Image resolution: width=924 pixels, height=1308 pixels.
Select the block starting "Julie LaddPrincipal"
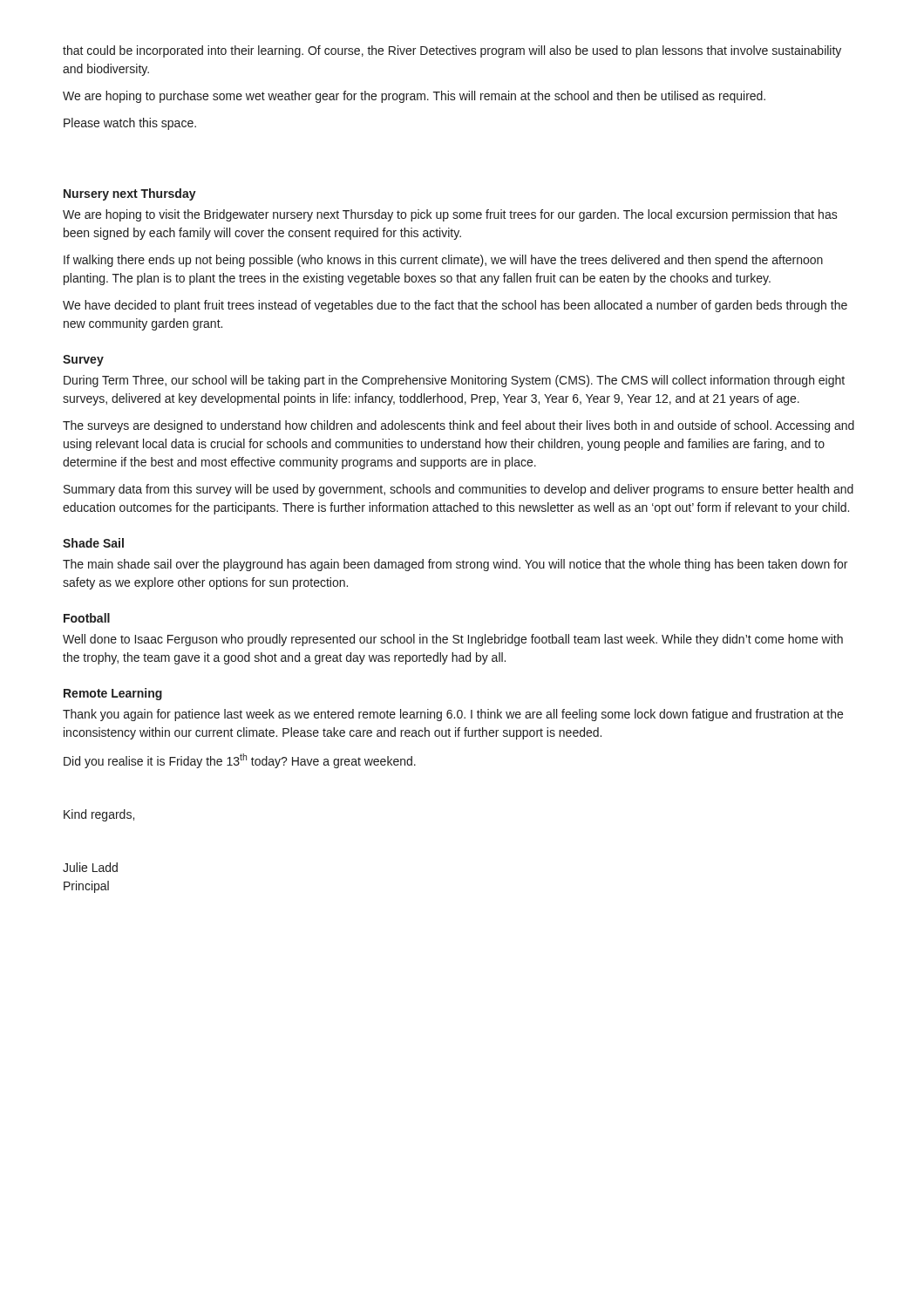(90, 867)
